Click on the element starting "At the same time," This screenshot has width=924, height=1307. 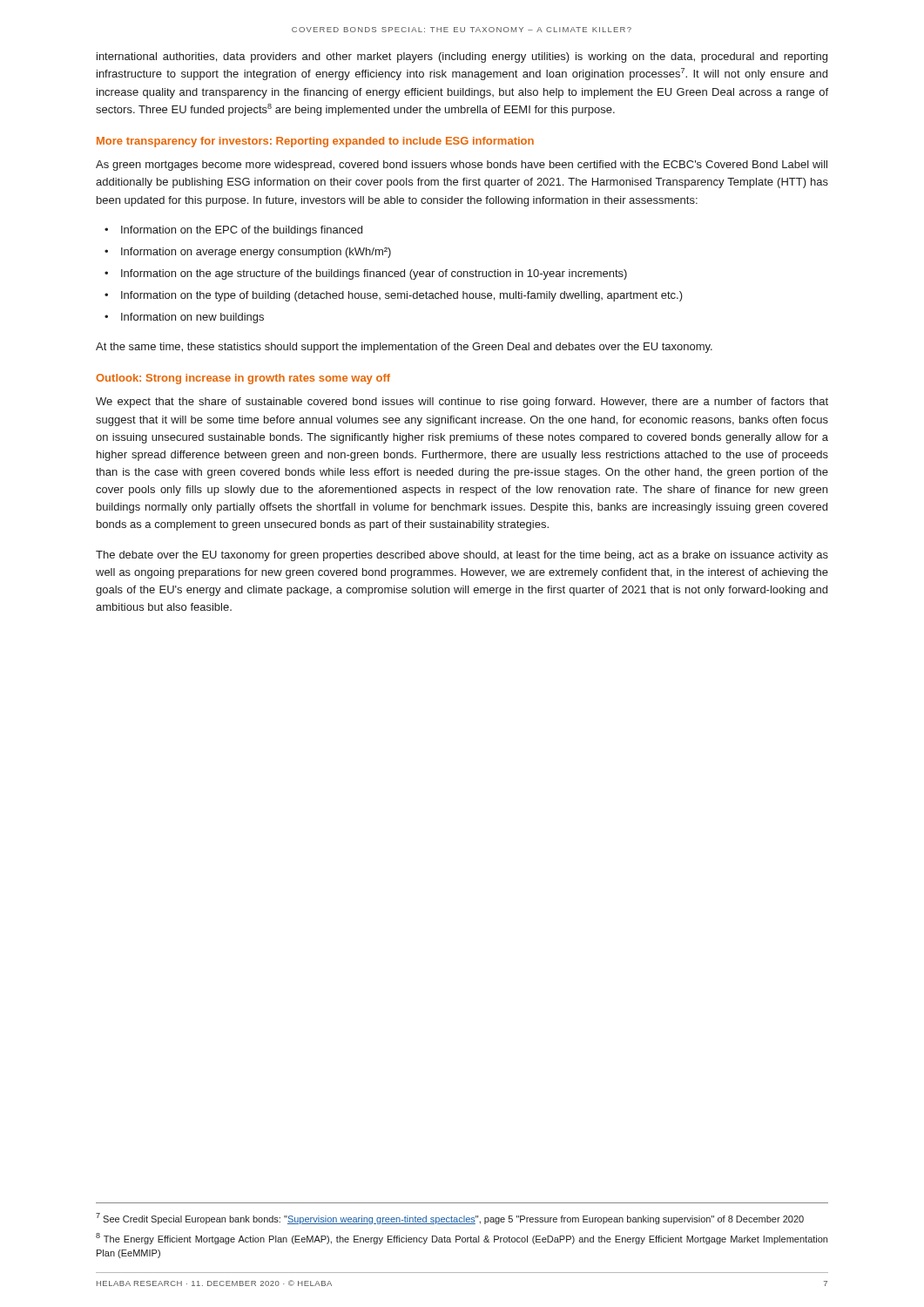pos(404,347)
